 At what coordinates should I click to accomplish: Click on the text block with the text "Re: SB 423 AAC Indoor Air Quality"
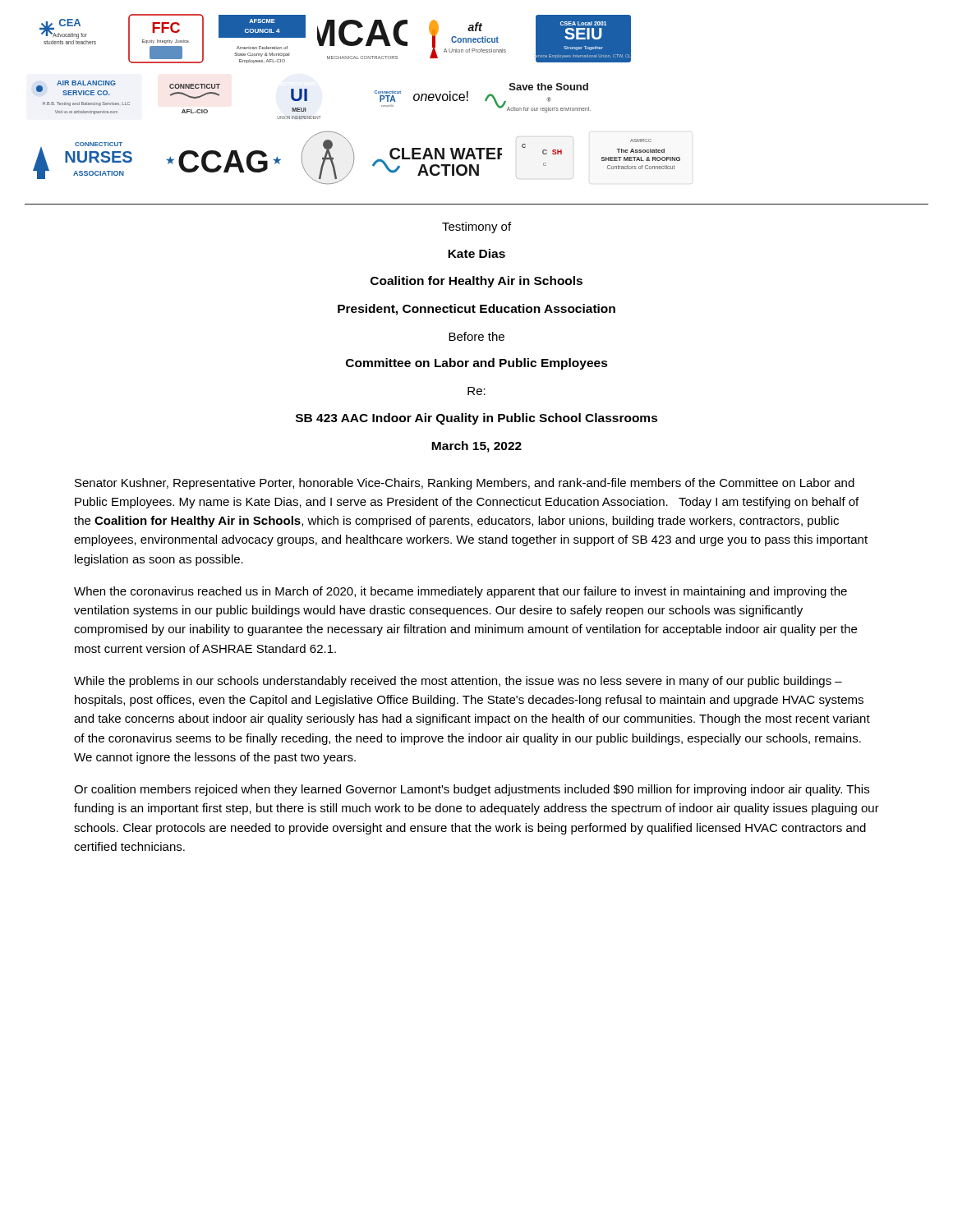click(x=476, y=404)
